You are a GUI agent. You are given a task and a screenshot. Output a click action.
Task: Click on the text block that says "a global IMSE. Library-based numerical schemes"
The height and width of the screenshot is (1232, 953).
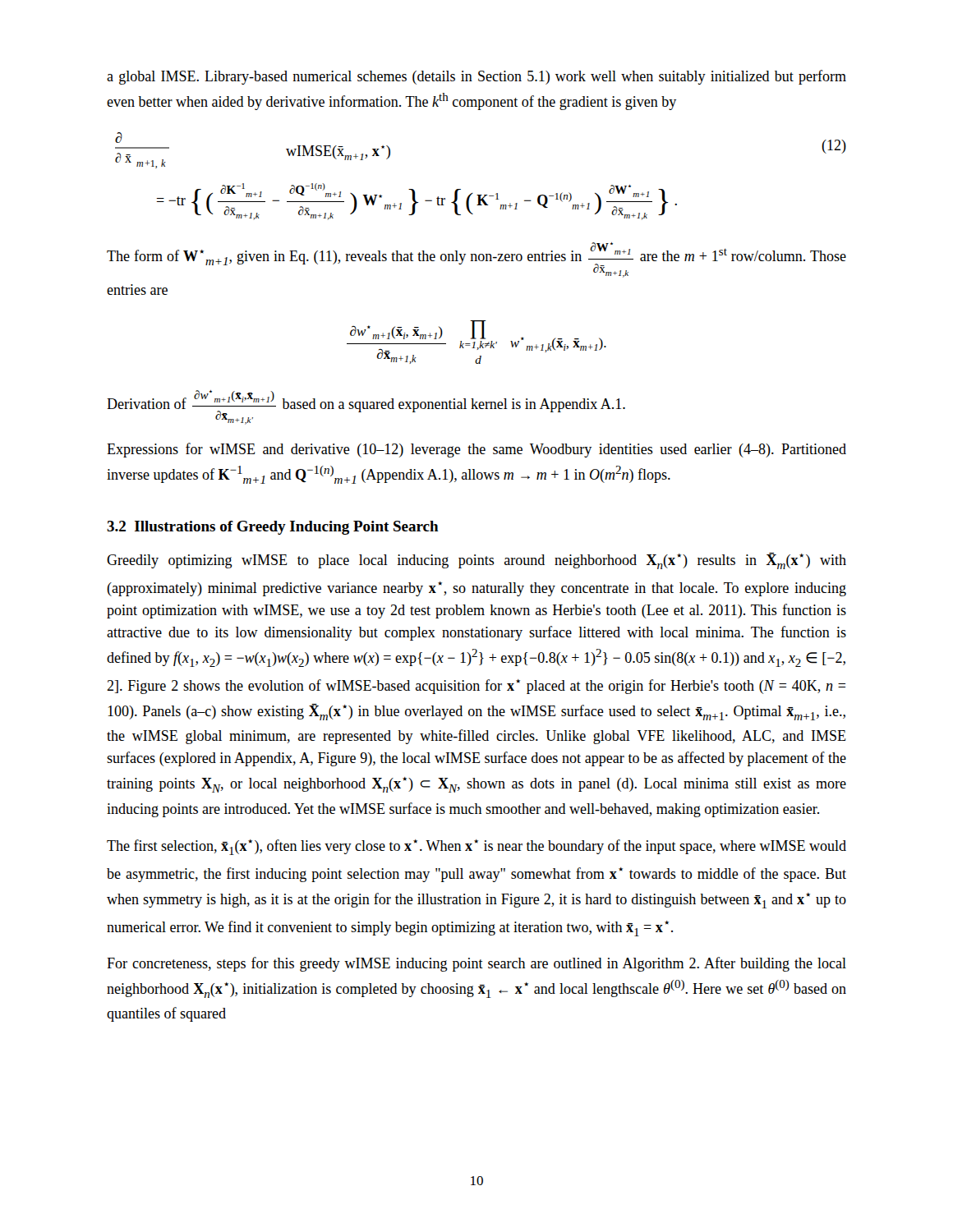pyautogui.click(x=476, y=89)
